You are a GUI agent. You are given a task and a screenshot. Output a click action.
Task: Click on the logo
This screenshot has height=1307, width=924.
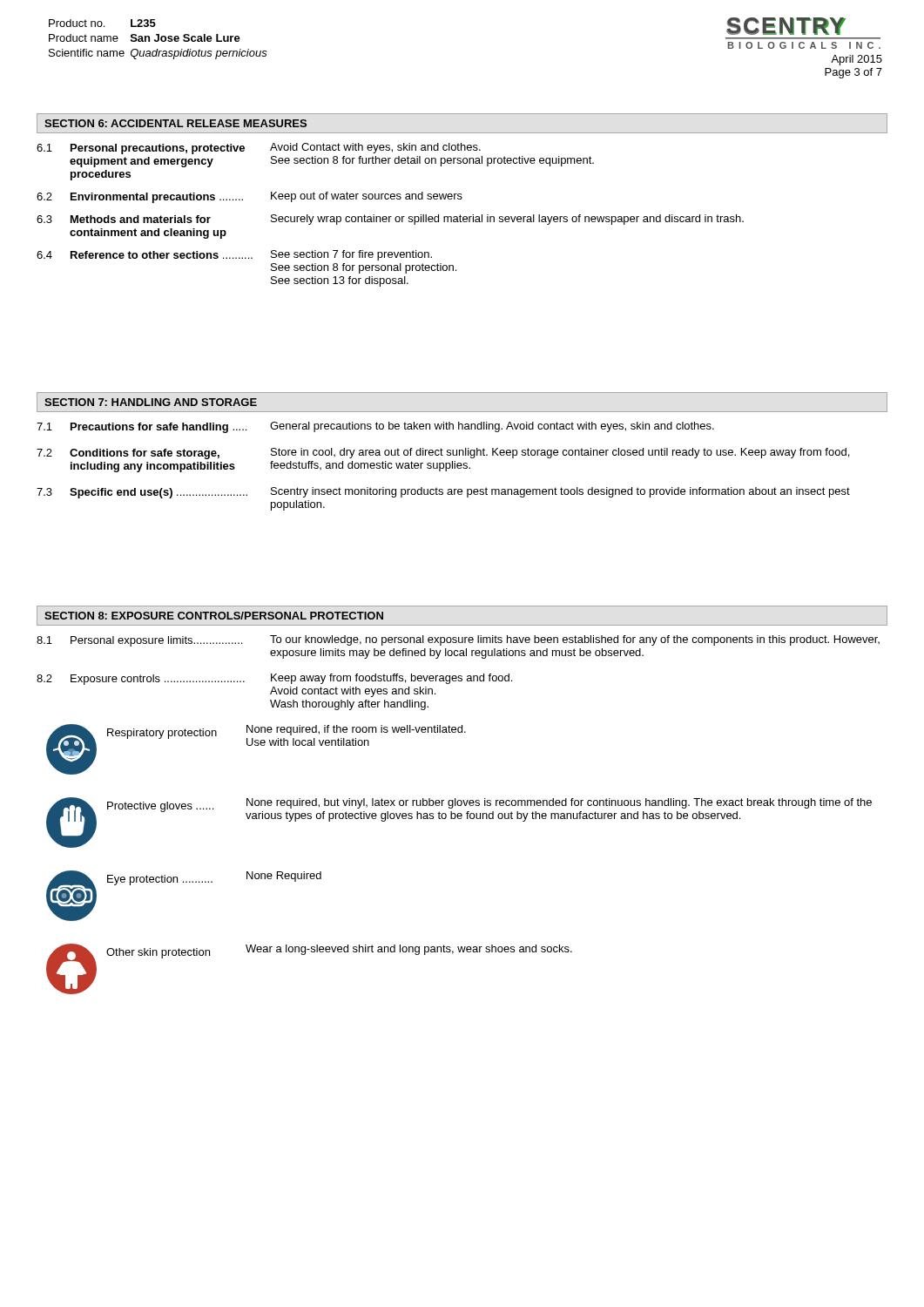804,33
